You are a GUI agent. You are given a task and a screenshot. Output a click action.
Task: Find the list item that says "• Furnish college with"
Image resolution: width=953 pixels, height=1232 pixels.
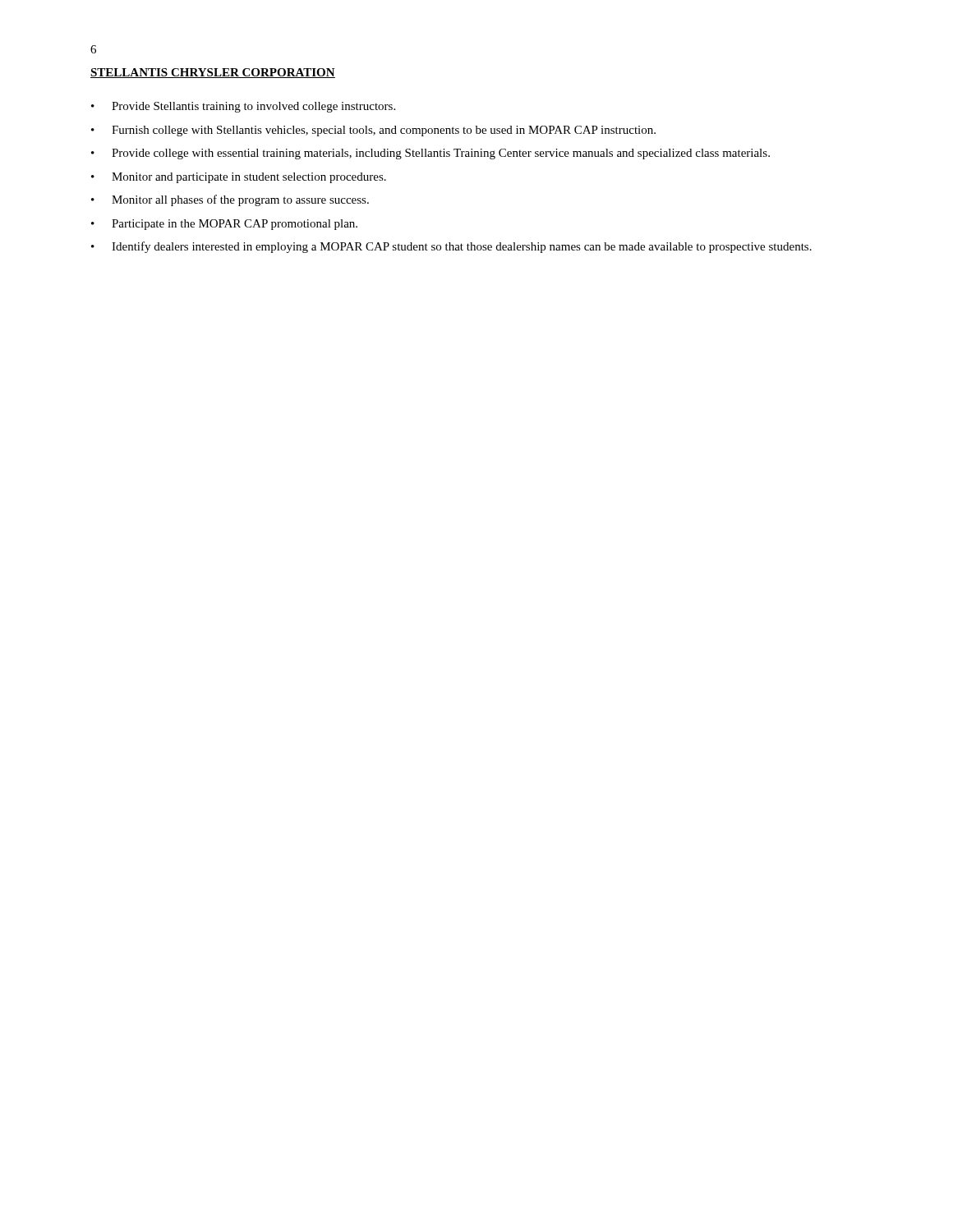click(x=476, y=130)
